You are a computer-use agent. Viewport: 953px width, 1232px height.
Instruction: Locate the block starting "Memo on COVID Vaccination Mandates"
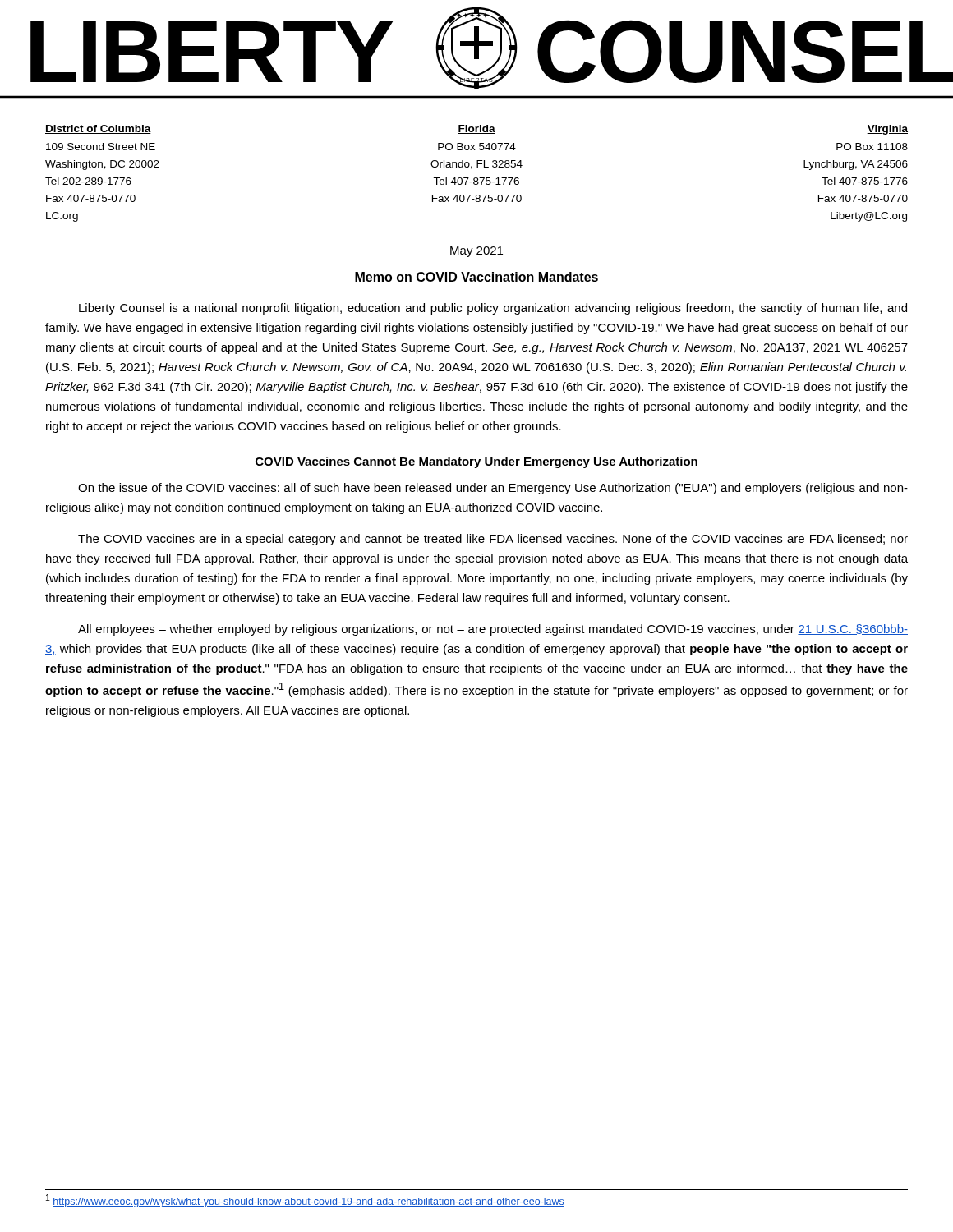click(x=476, y=277)
